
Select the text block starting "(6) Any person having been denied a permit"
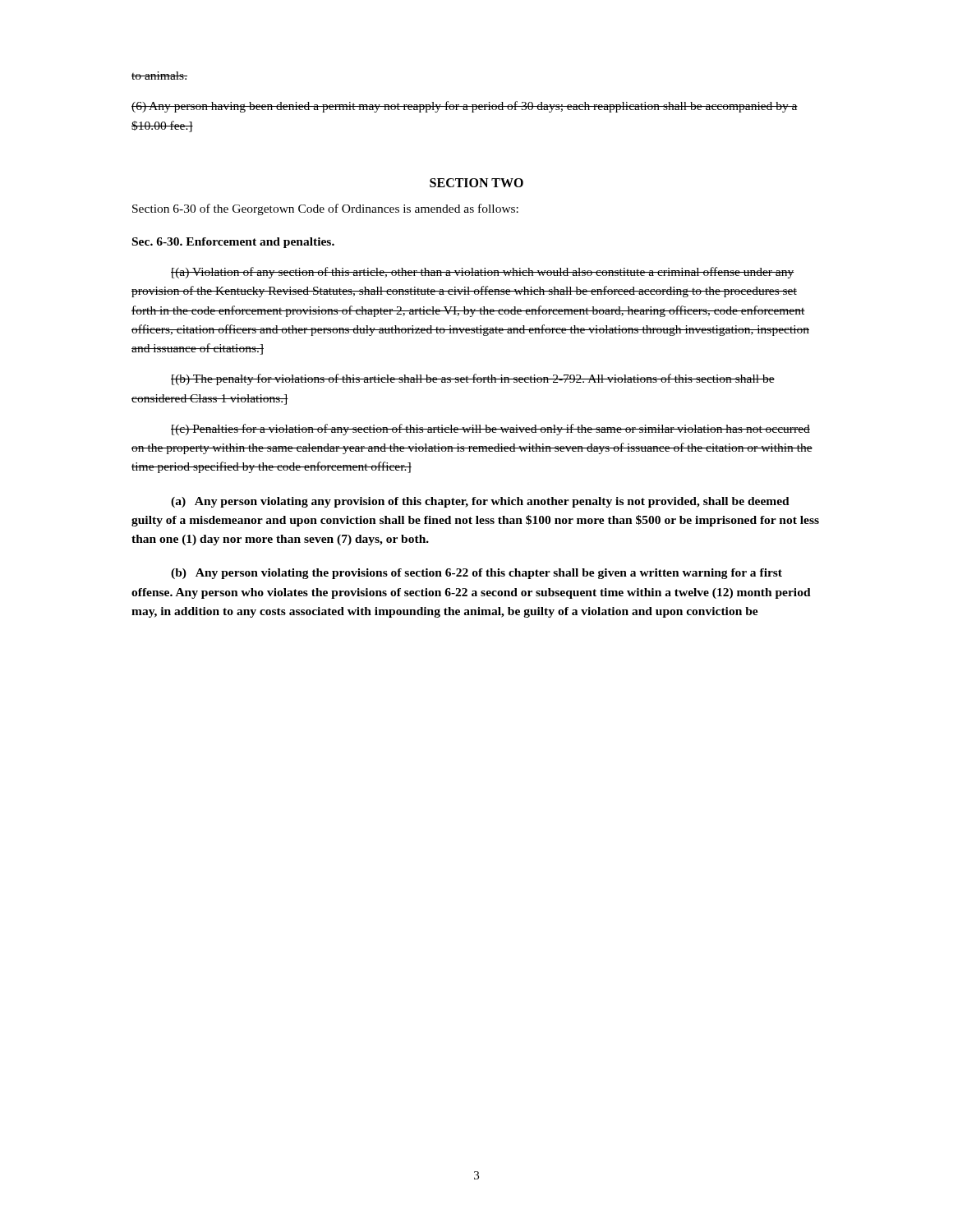point(464,115)
